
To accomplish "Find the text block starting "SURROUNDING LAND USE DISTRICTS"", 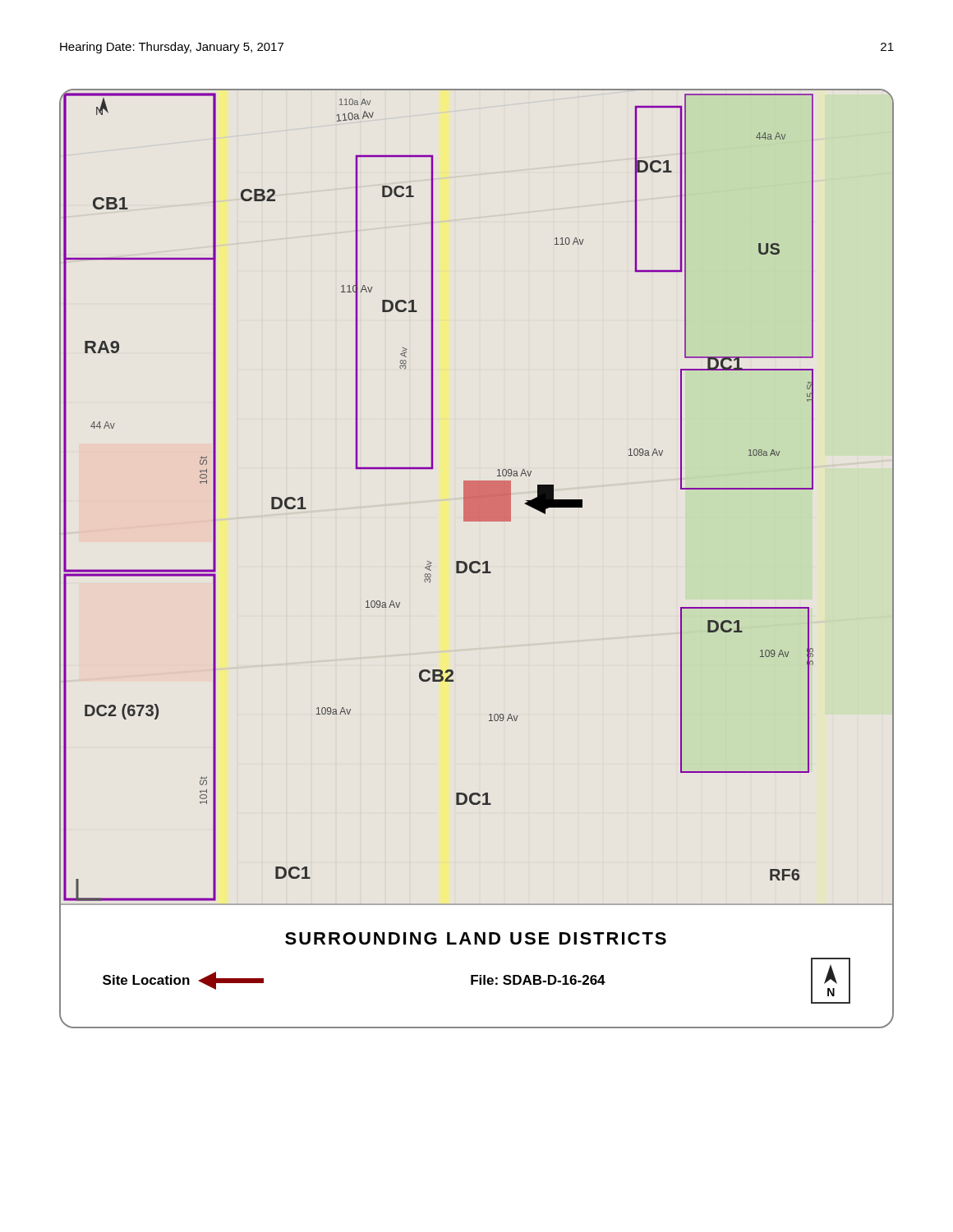I will (476, 938).
